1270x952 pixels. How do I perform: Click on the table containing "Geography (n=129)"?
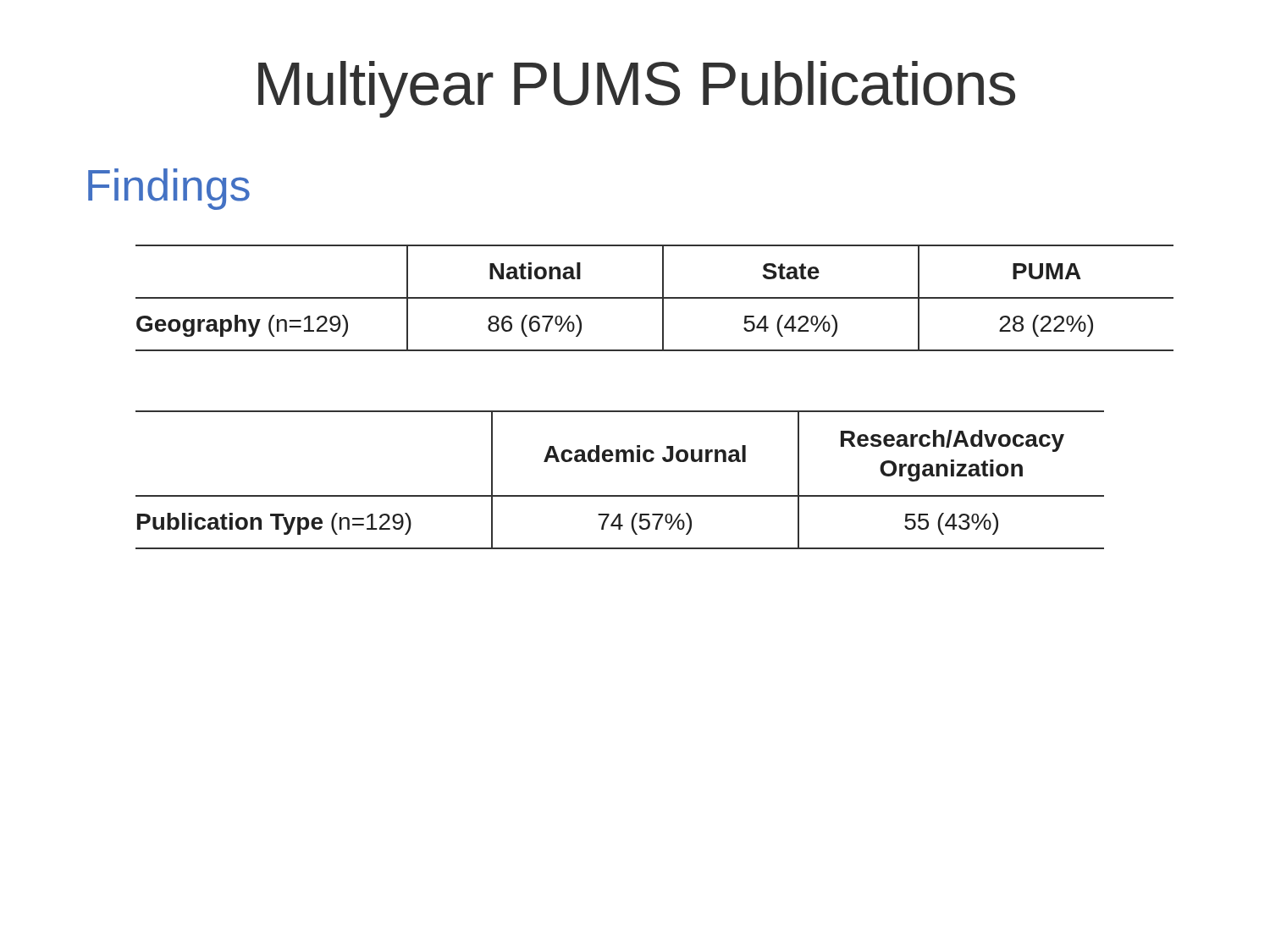click(x=660, y=298)
